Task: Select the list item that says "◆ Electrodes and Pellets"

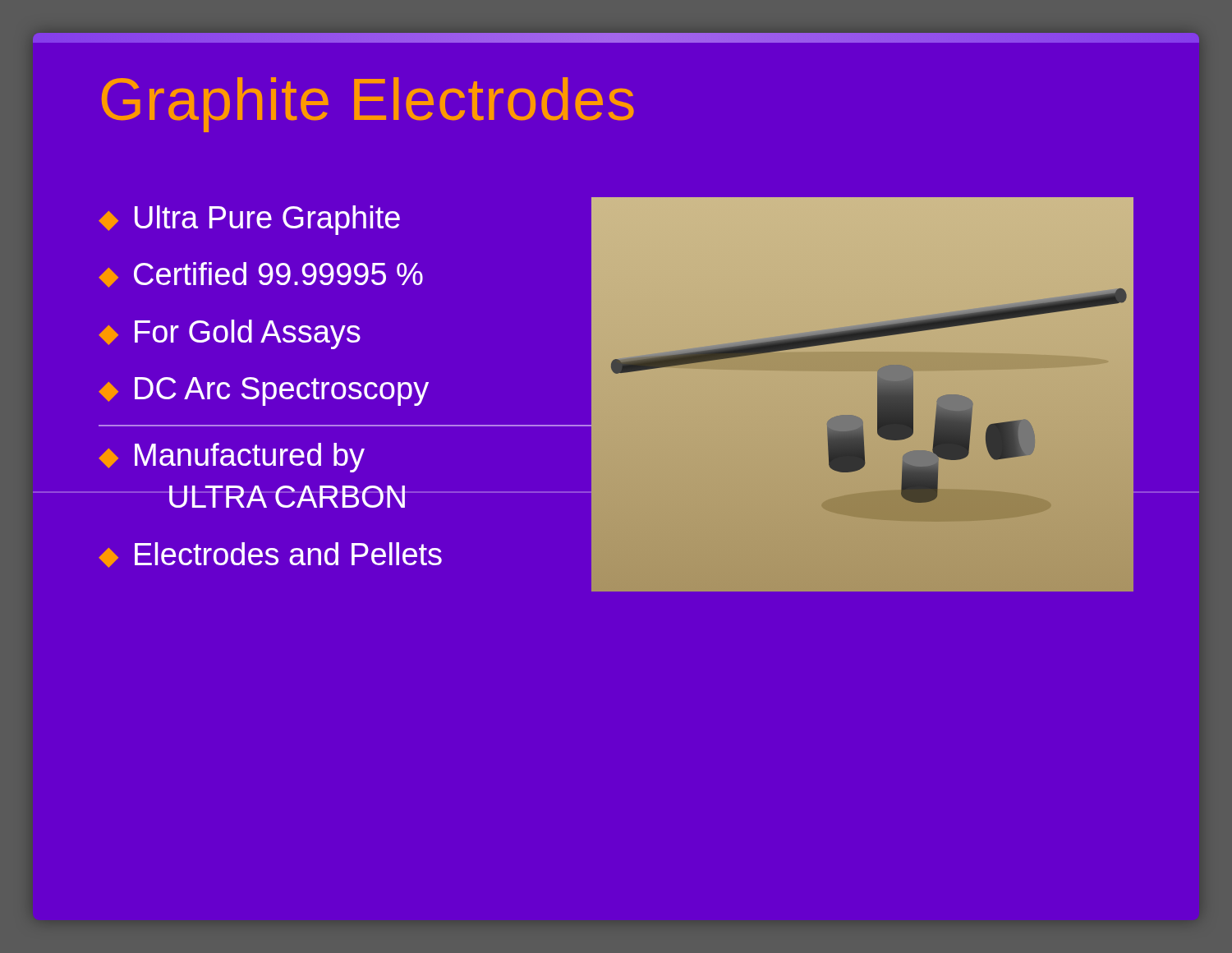Action: (x=353, y=555)
